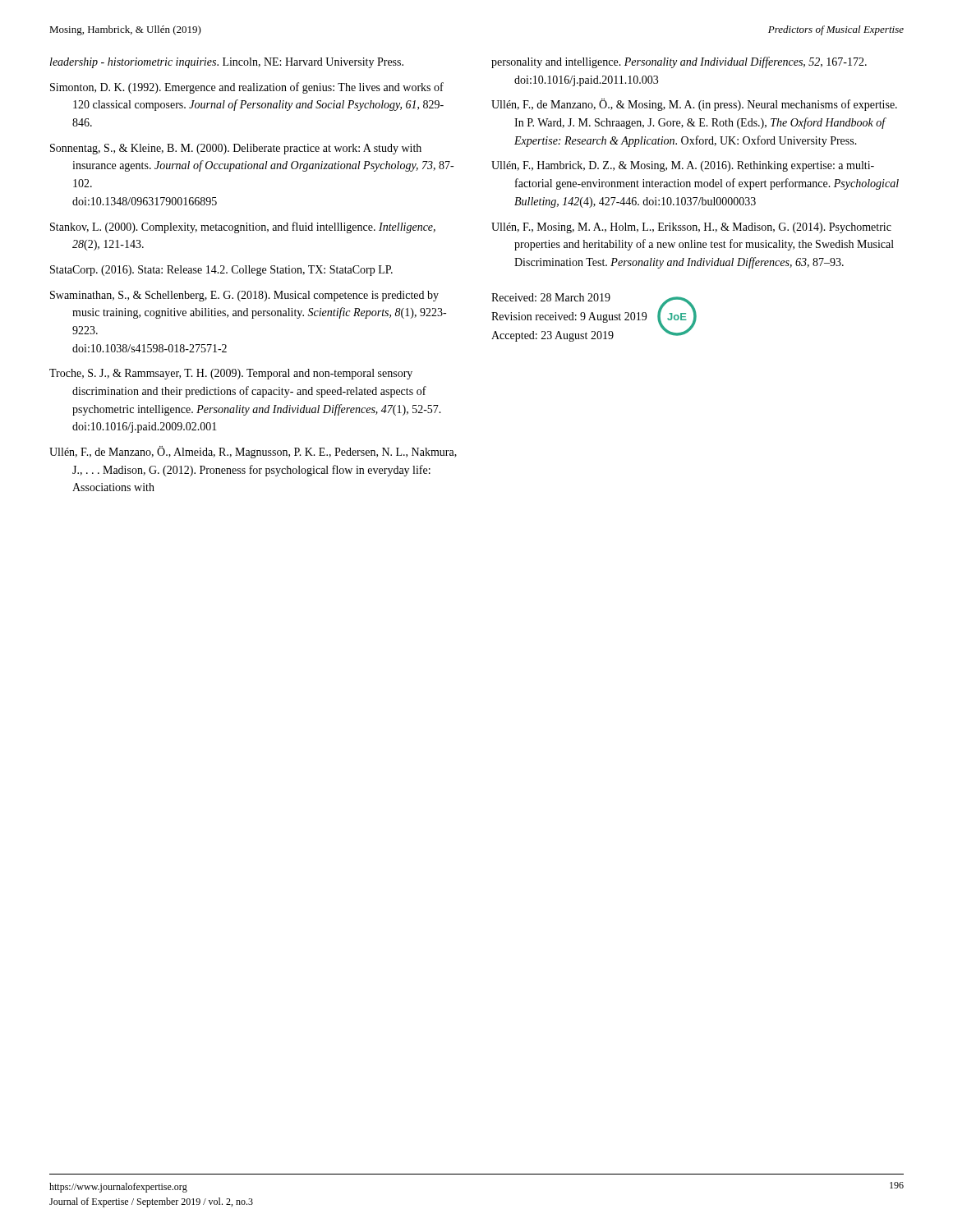
Task: Locate the text block starting "leadership - historiometric inquiries."
Action: click(x=227, y=62)
